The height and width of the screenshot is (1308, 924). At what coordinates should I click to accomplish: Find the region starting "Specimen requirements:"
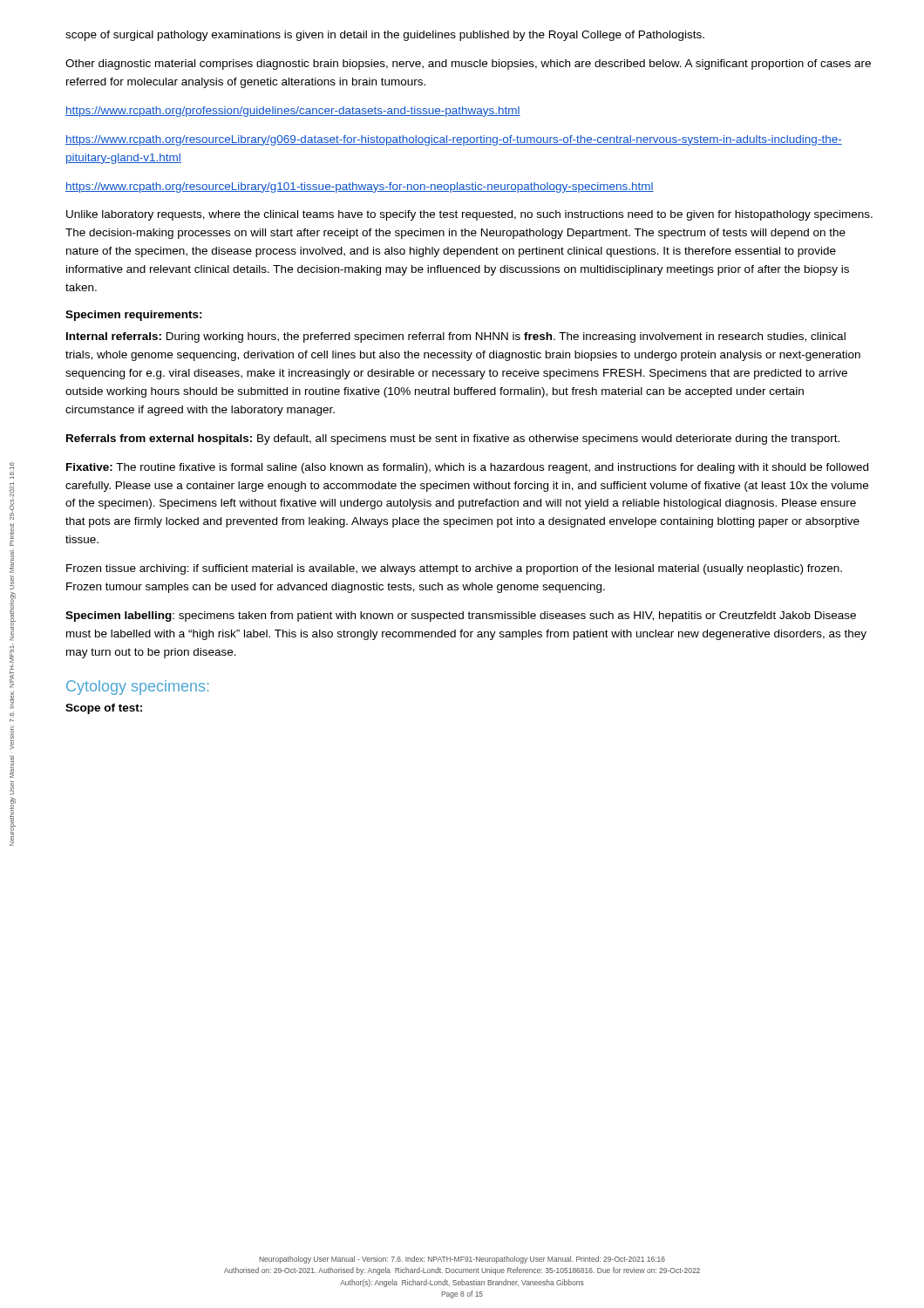pyautogui.click(x=134, y=314)
